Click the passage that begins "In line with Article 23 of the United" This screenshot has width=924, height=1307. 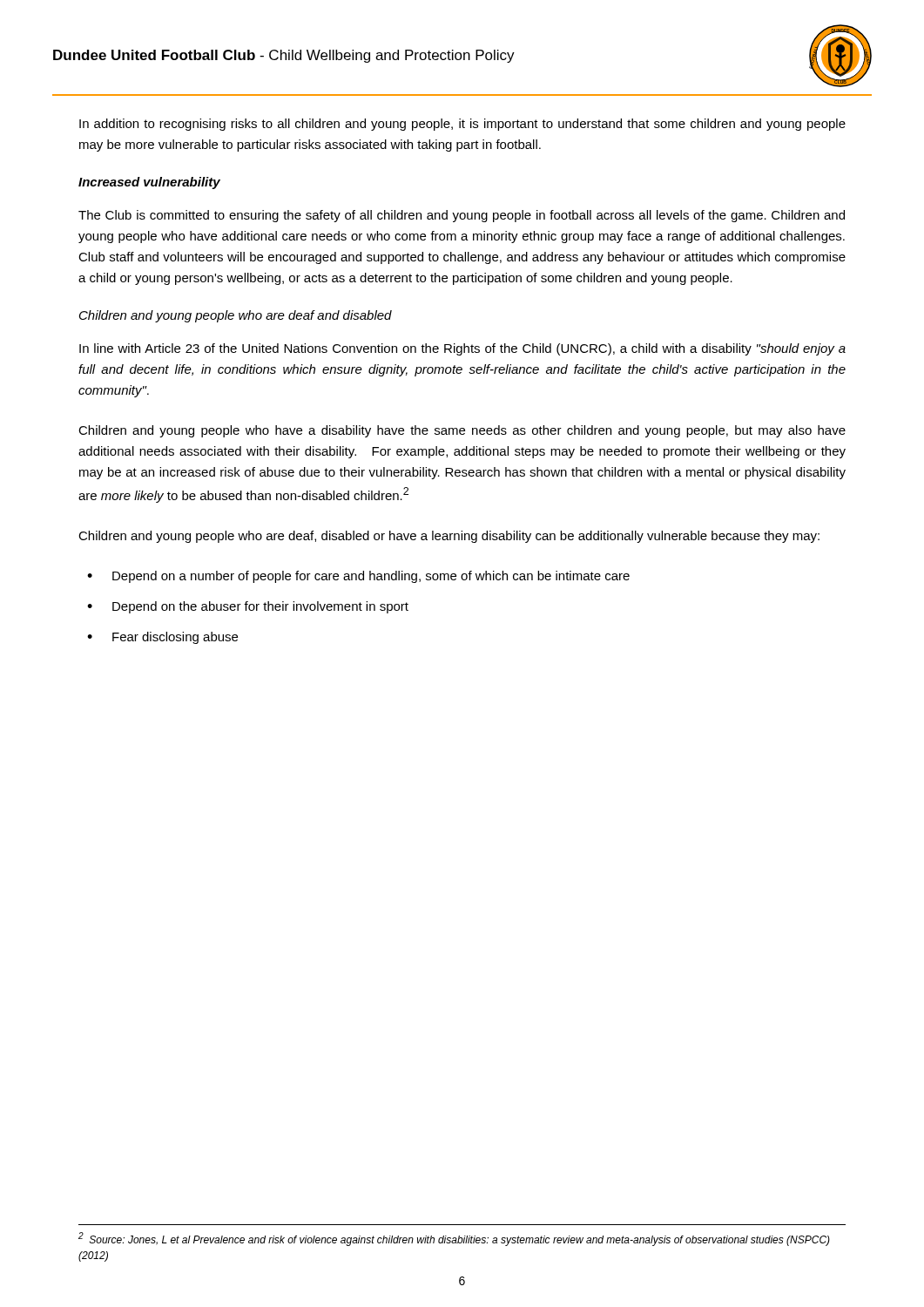(x=462, y=369)
